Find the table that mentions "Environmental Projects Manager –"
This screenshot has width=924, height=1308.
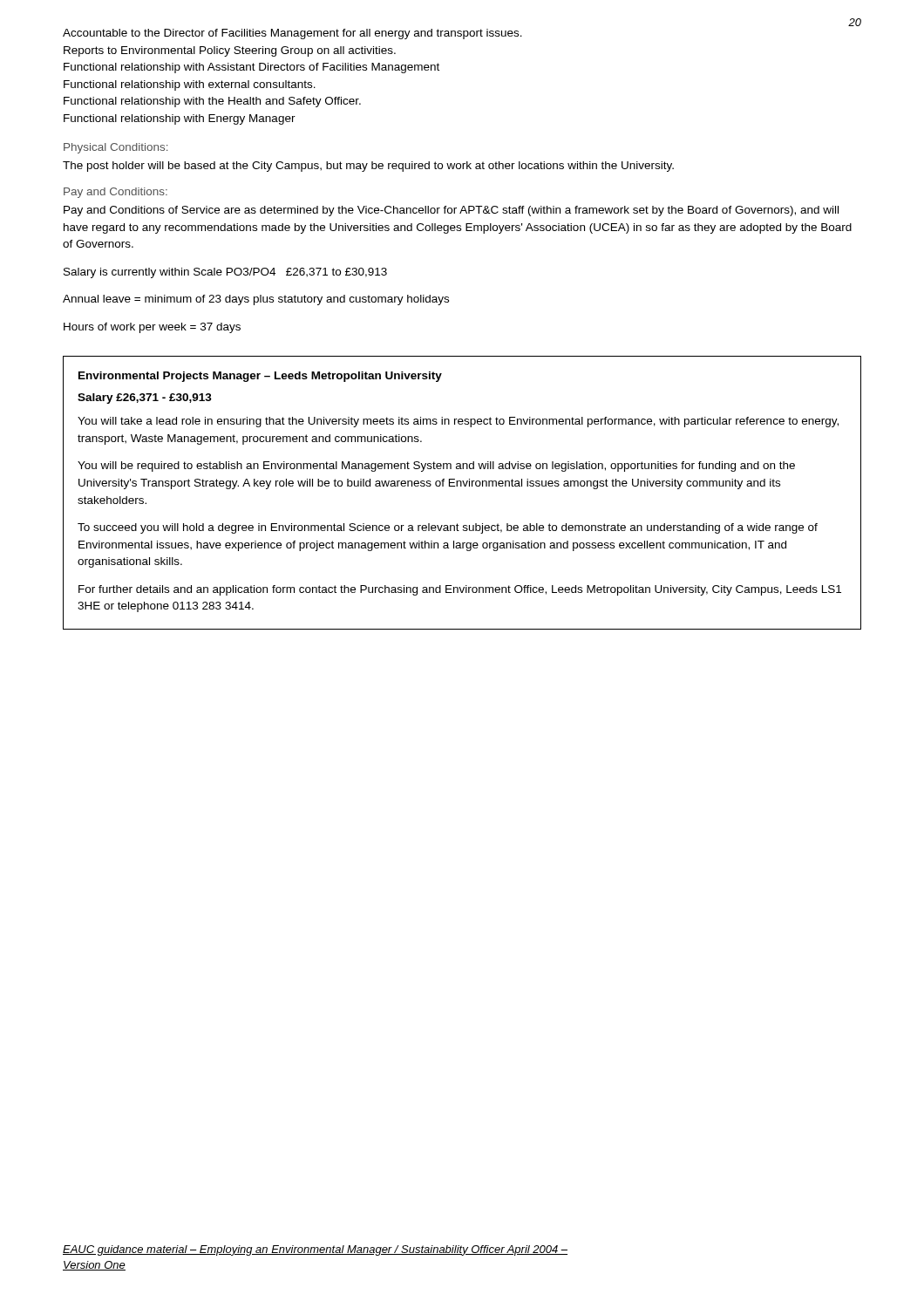(462, 493)
